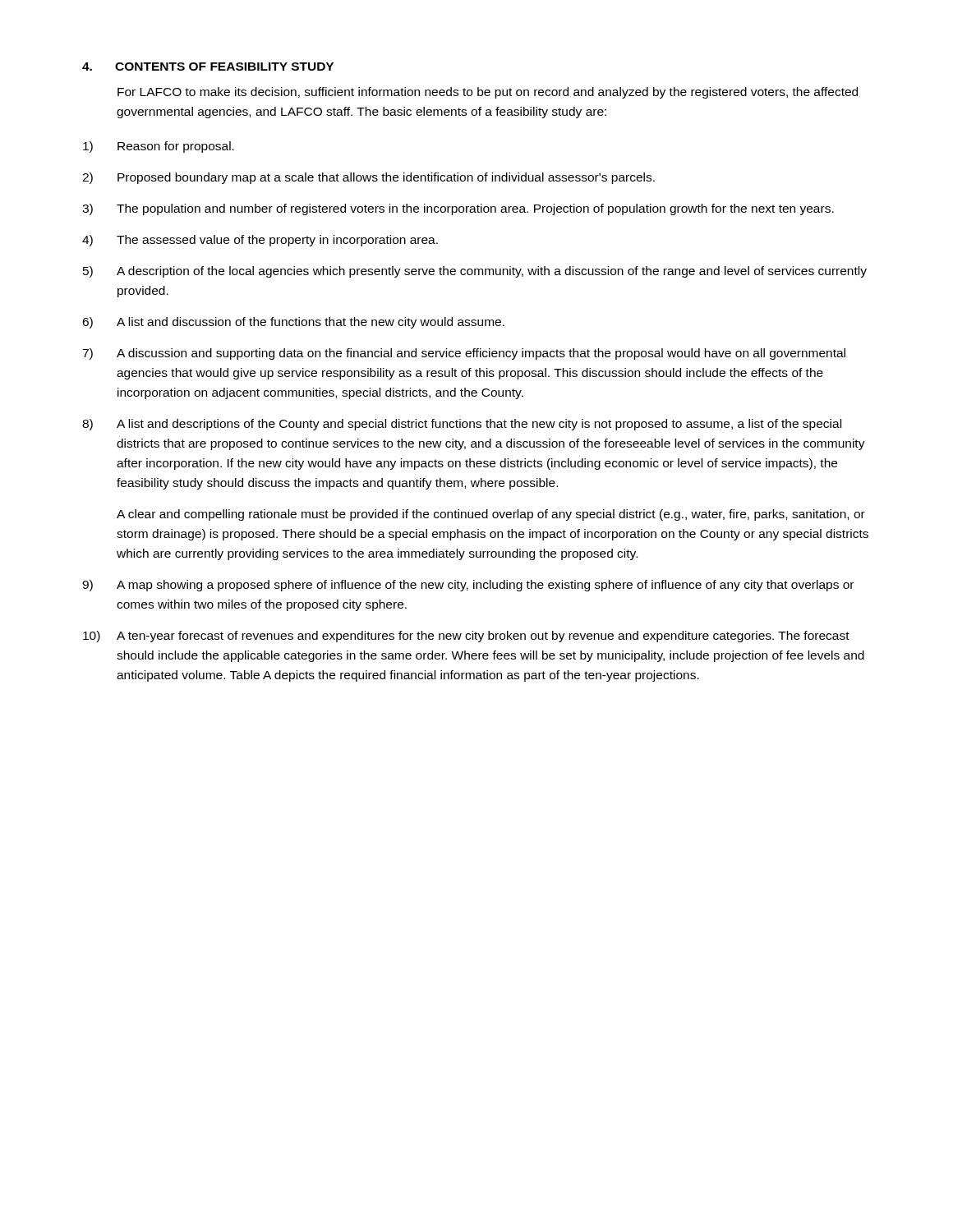
Task: Point to the block beginning "3) The population"
Action: 476,209
